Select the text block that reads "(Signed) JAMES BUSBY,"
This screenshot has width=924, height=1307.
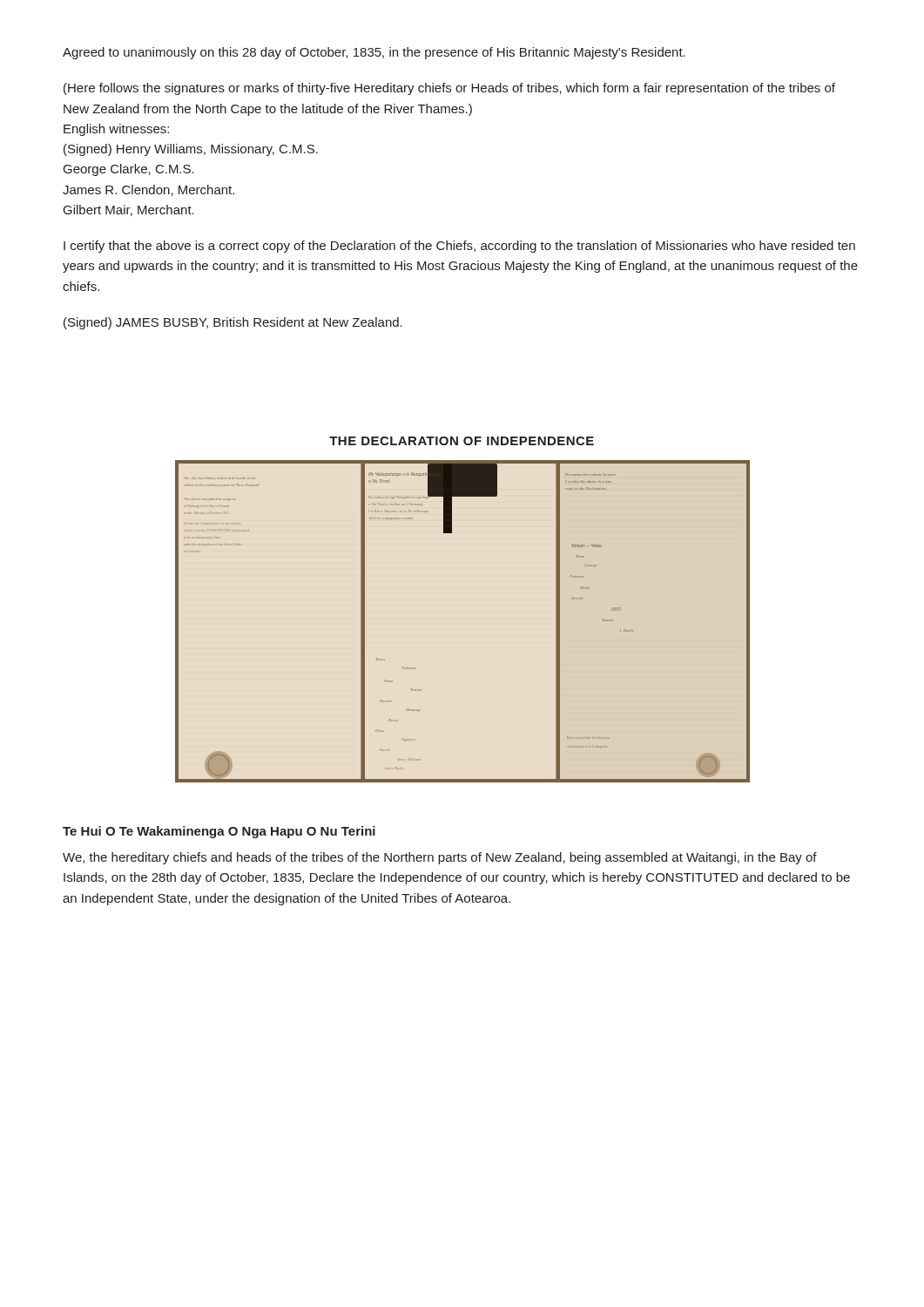[x=233, y=322]
